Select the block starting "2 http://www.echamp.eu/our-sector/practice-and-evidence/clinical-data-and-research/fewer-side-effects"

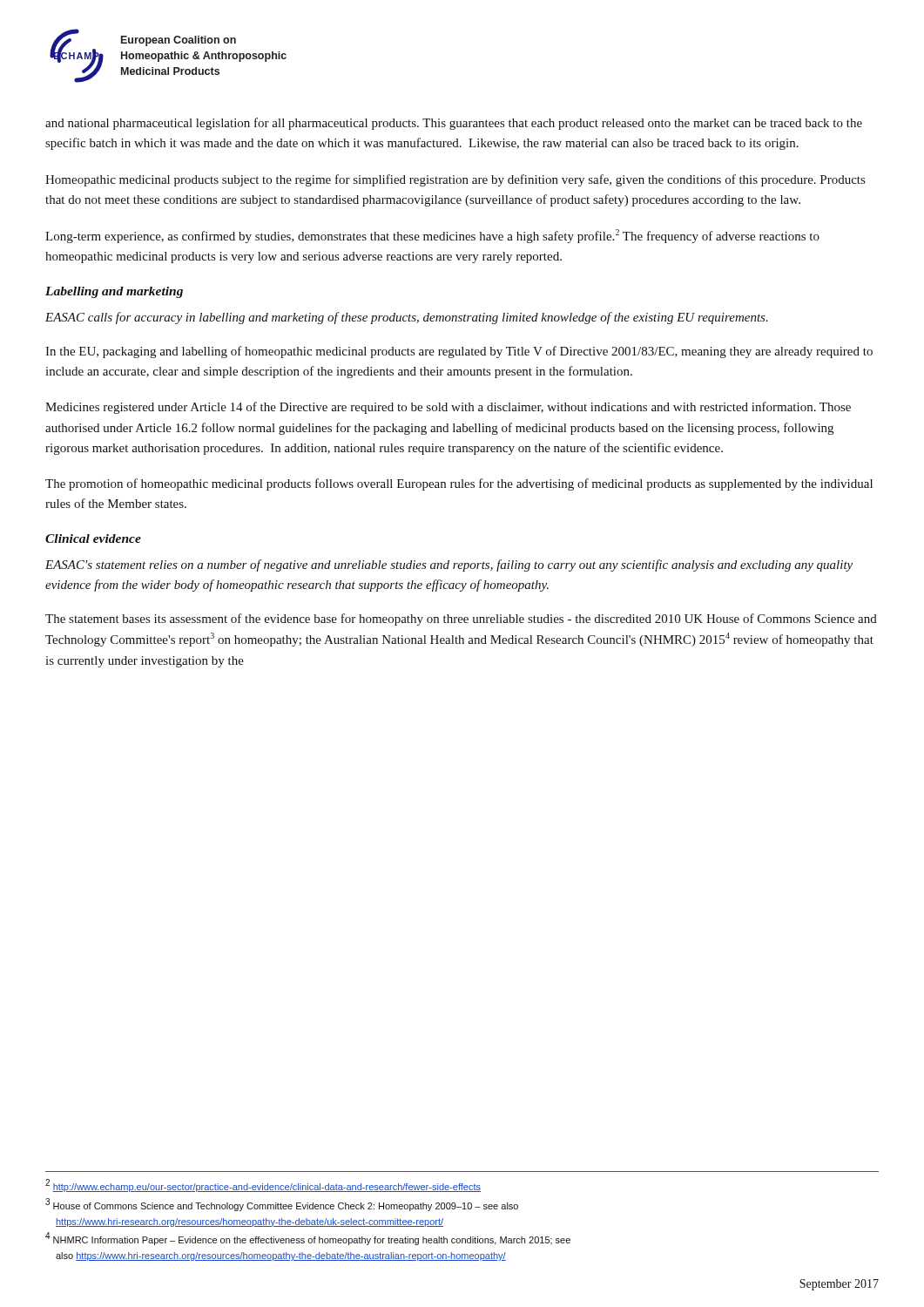[x=263, y=1185]
